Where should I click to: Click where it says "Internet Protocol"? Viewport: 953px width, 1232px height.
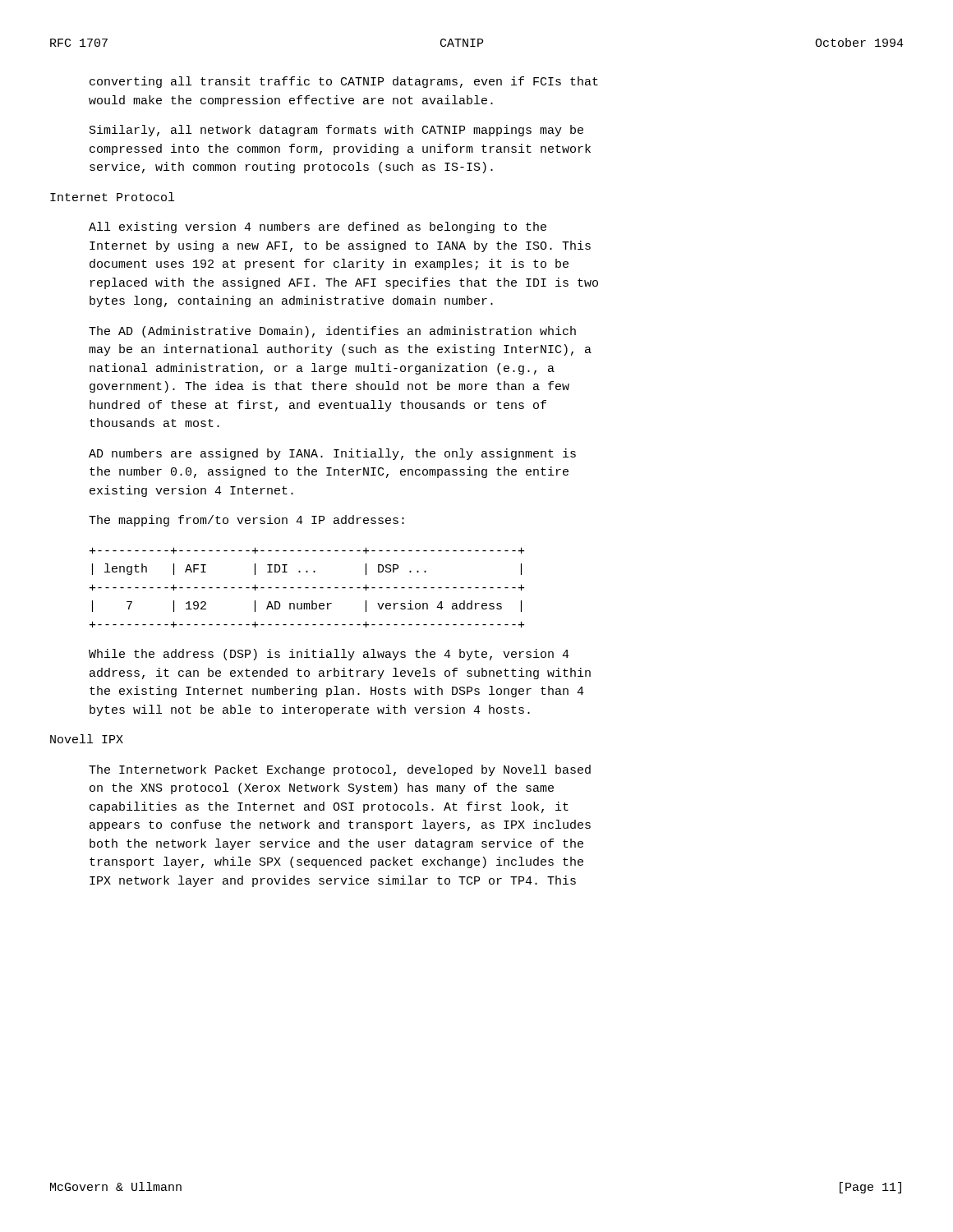click(112, 198)
